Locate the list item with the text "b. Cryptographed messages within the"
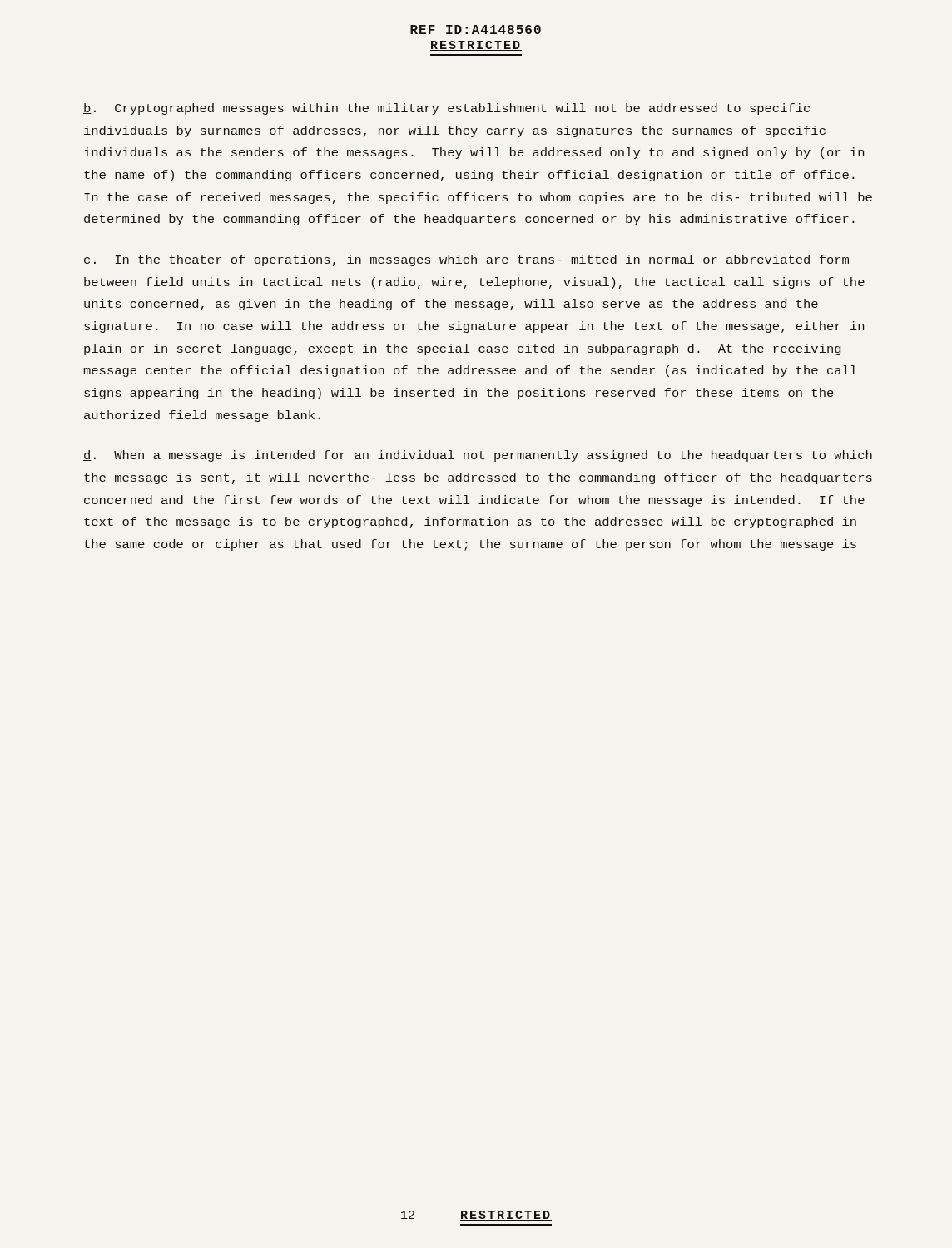The width and height of the screenshot is (952, 1248). click(x=478, y=164)
